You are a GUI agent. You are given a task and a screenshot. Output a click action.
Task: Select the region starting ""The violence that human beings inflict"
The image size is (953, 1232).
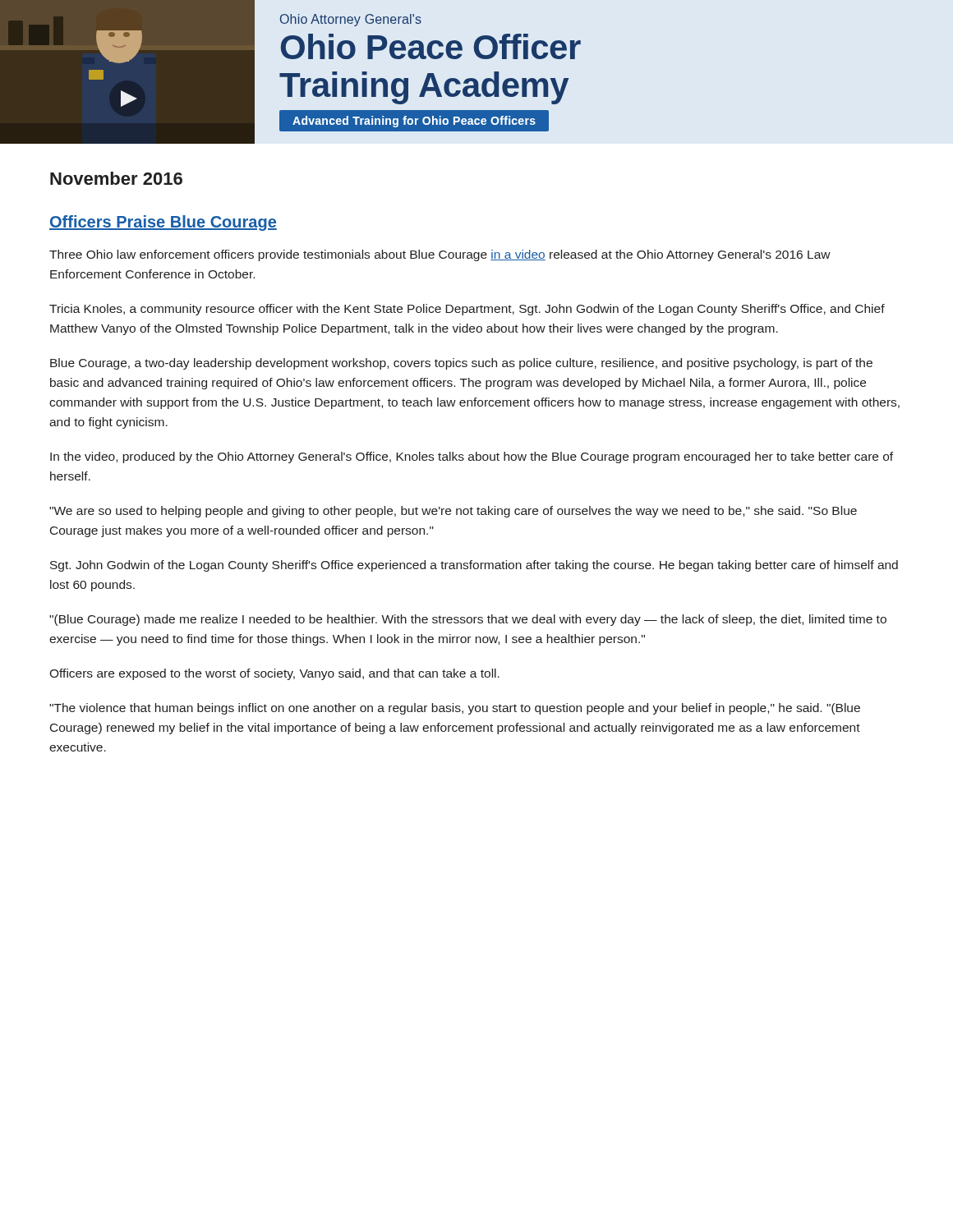455,727
